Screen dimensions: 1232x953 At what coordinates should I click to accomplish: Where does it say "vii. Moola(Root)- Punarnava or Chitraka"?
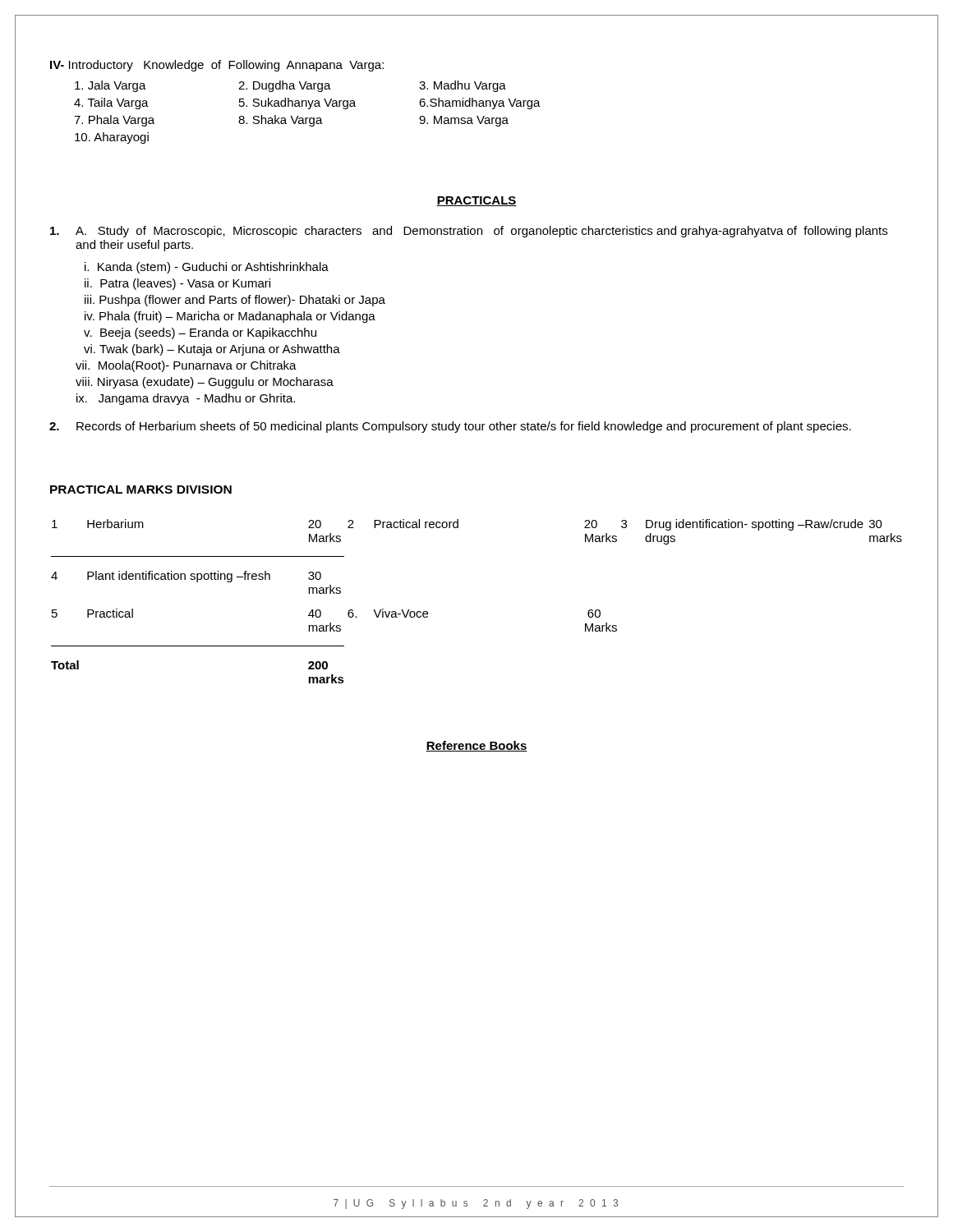pos(186,365)
